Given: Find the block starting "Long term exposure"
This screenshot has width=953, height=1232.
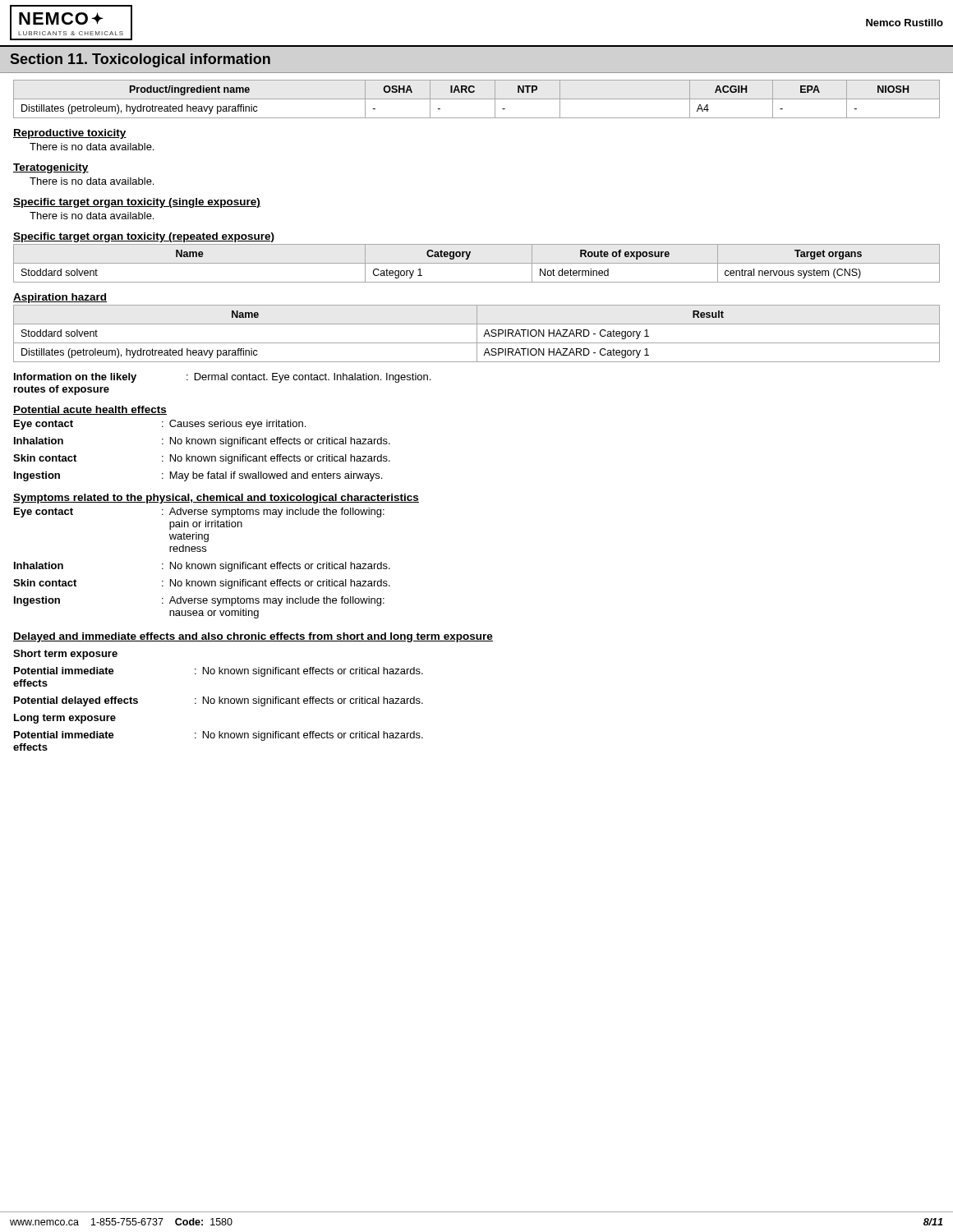Looking at the screenshot, I should (x=65, y=719).
